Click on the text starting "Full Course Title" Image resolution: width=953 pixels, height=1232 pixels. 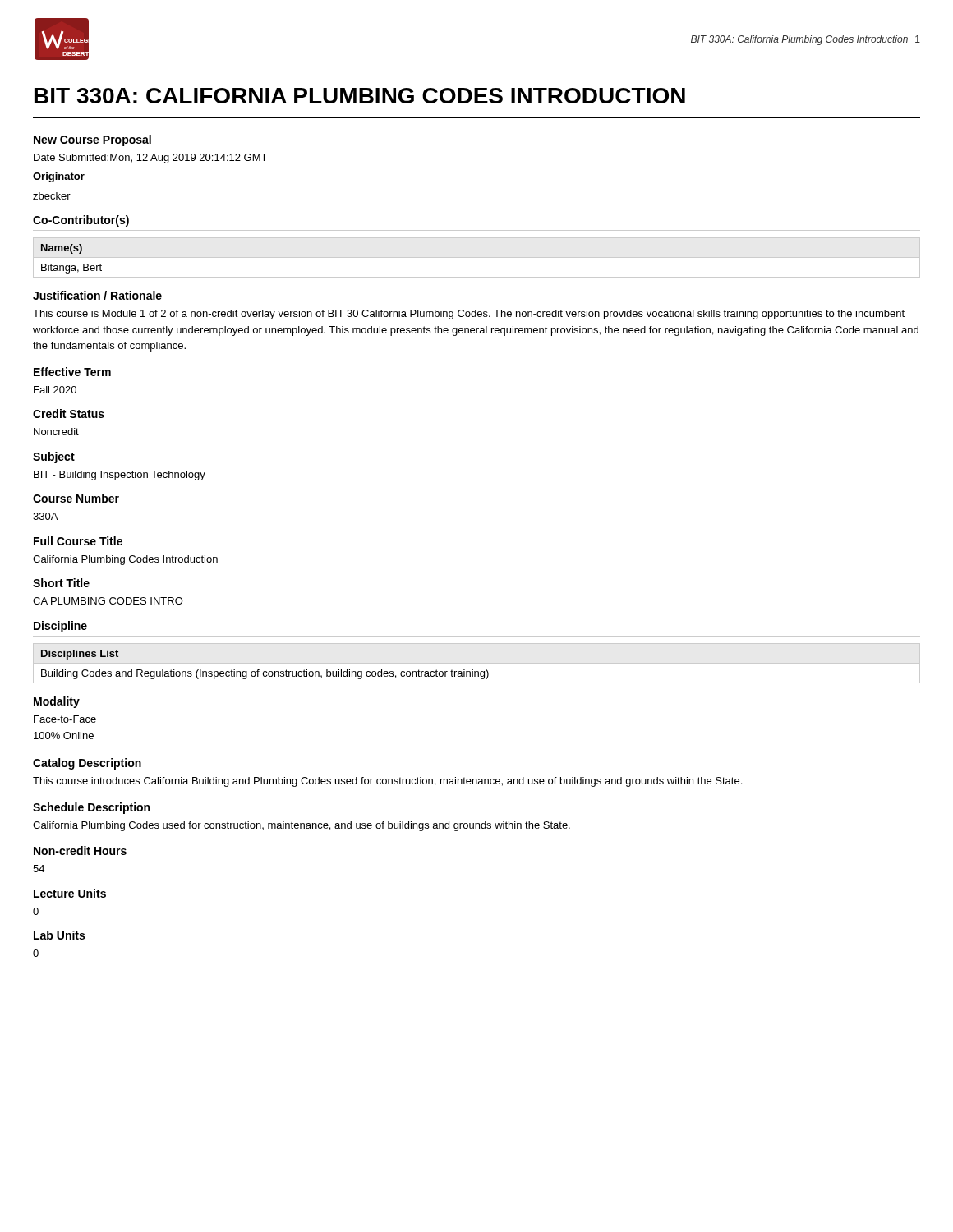[78, 541]
